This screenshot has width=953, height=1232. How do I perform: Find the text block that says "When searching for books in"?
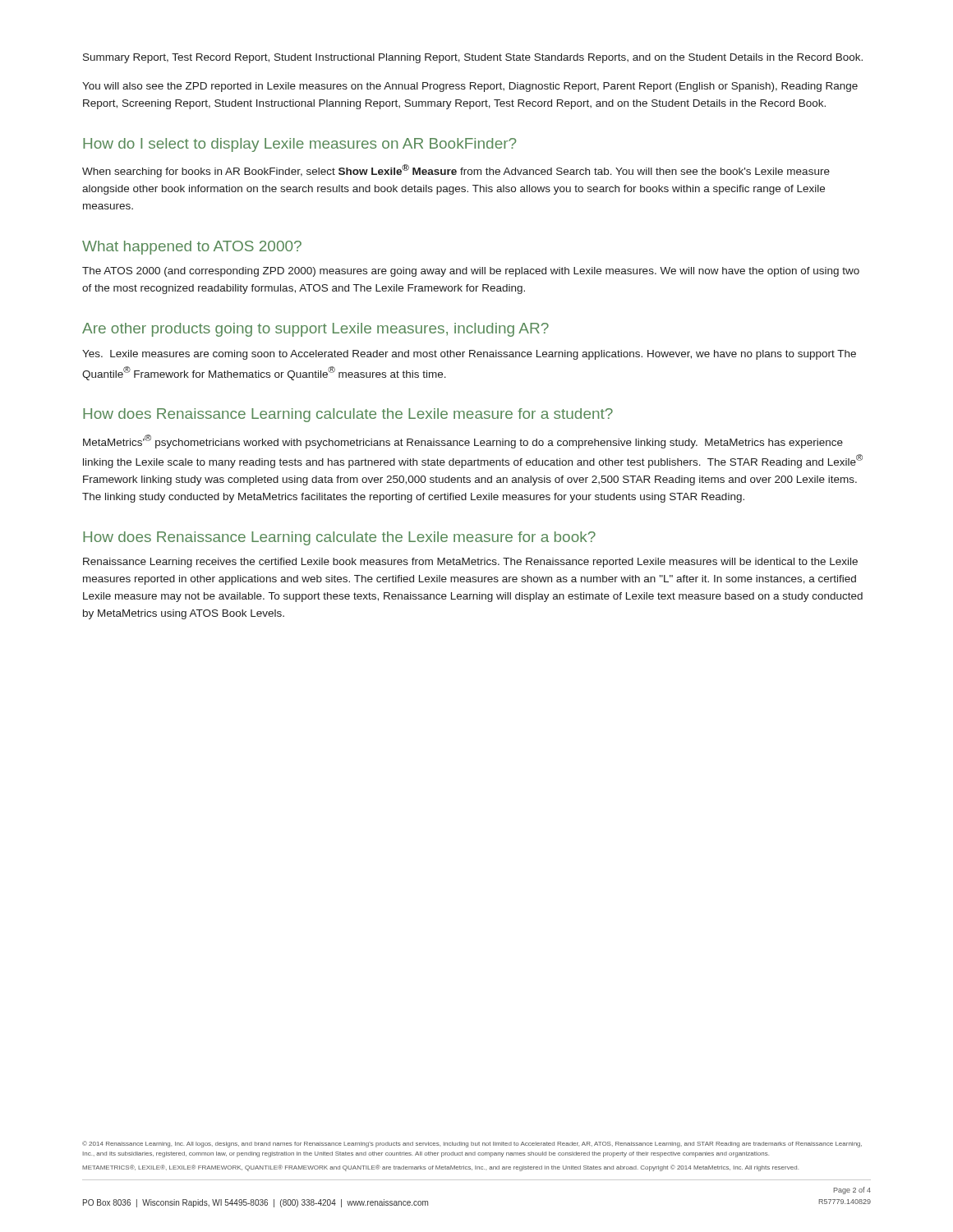[x=456, y=187]
